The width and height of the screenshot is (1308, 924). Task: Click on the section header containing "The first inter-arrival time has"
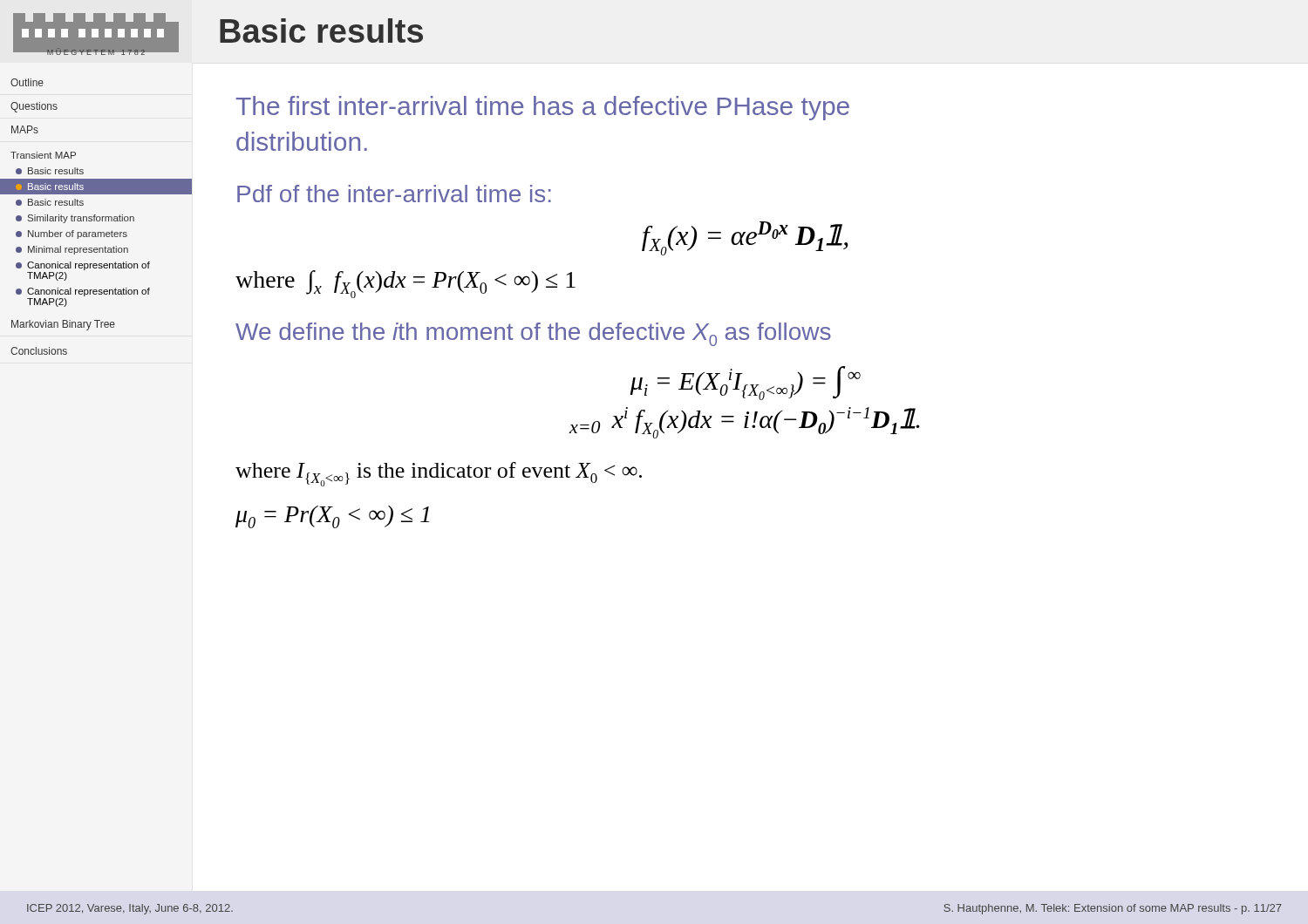click(746, 124)
